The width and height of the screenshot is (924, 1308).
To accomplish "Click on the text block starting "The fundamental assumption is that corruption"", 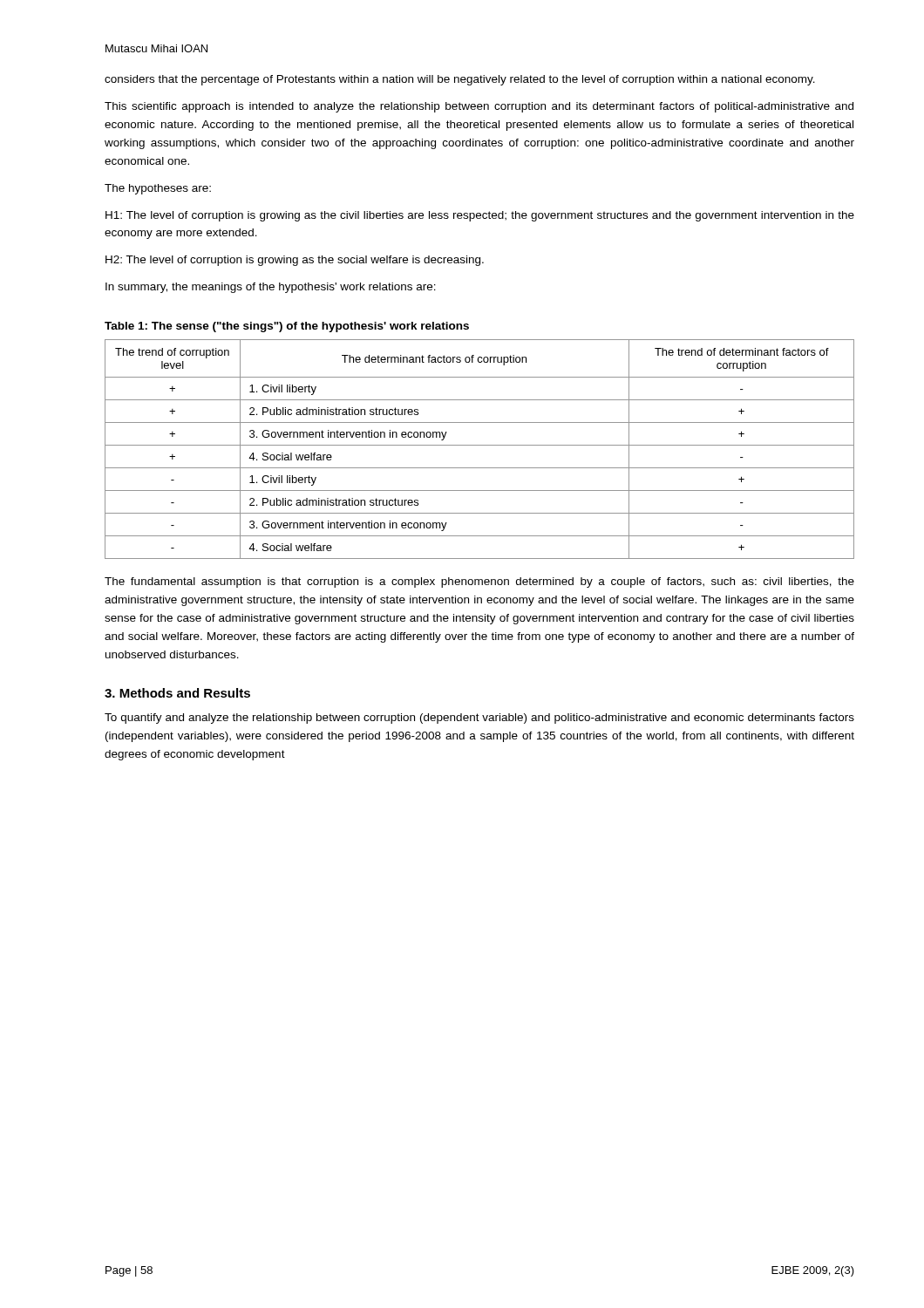I will (479, 618).
